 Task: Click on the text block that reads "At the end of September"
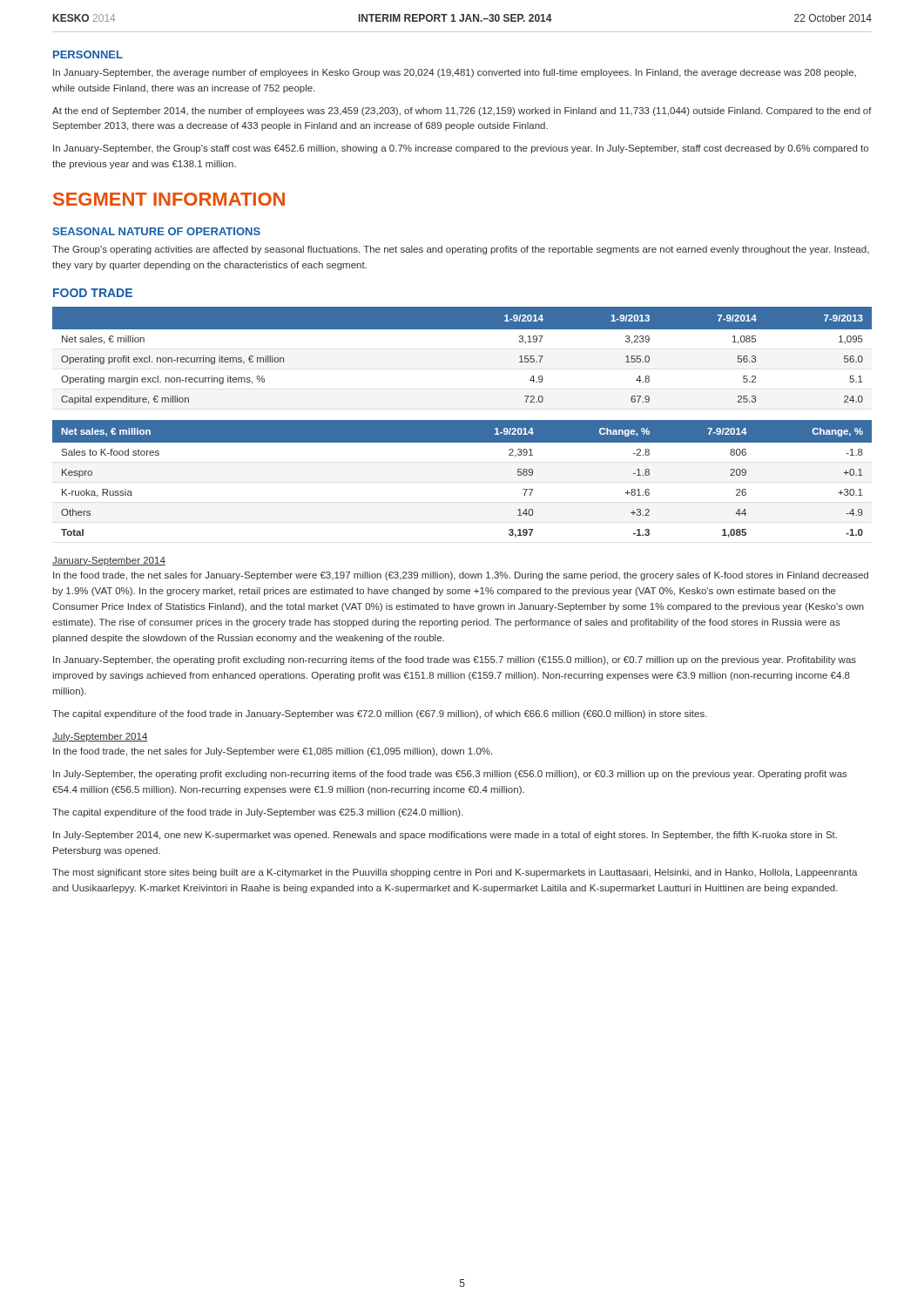[x=462, y=119]
